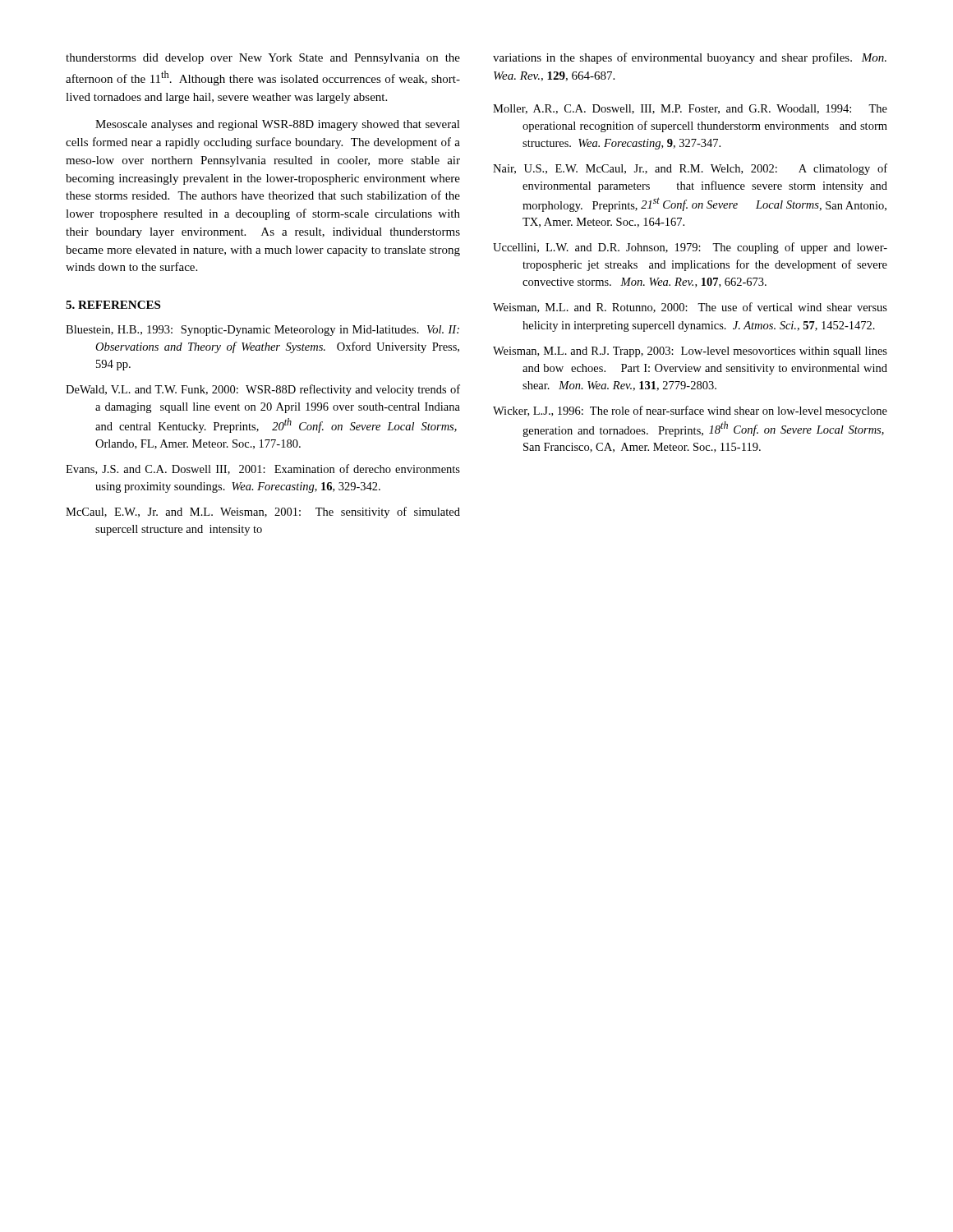Locate the text starting "5. REFERENCES"
This screenshot has width=953, height=1232.
[113, 305]
